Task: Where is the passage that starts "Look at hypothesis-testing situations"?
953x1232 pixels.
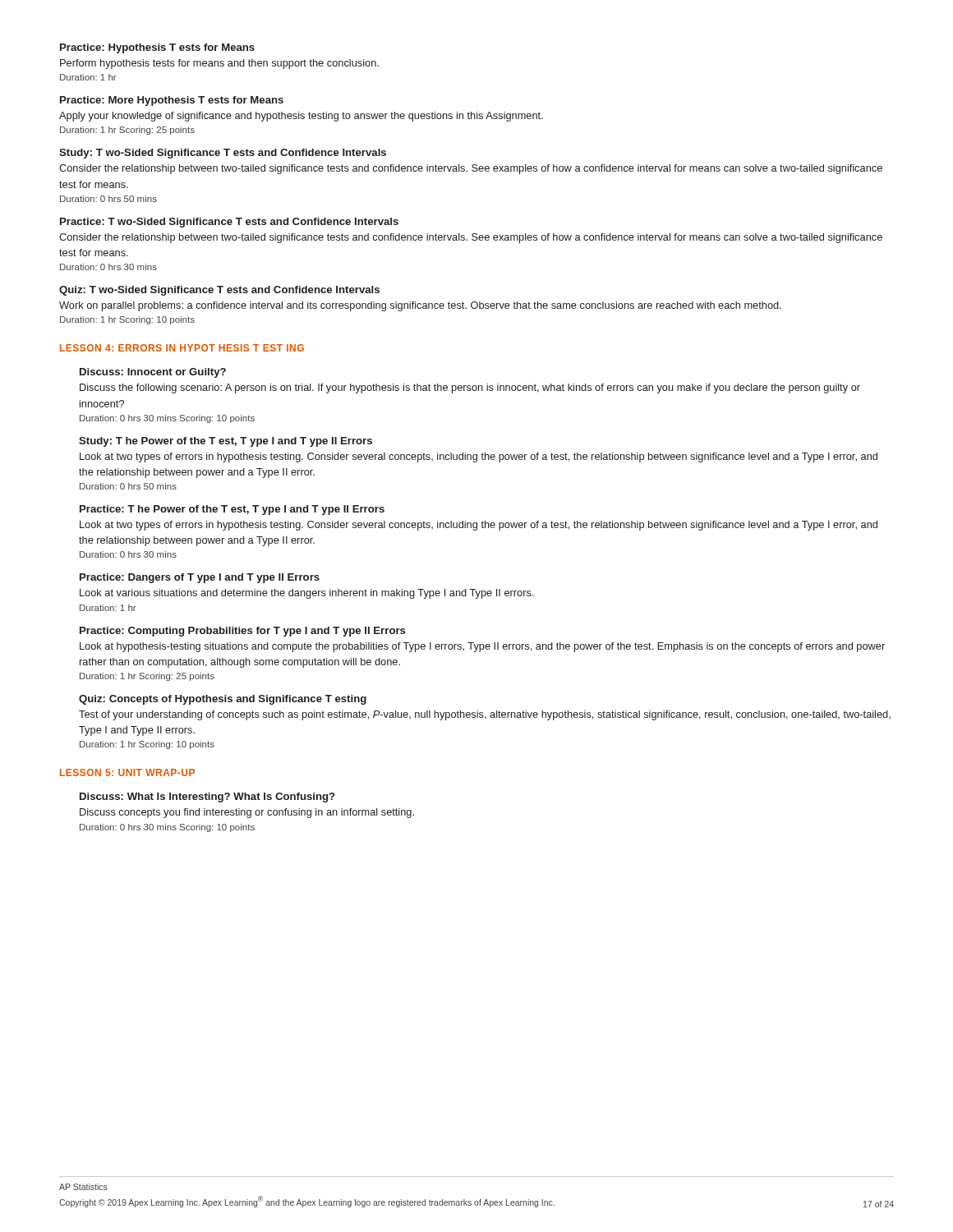Action: tap(482, 654)
